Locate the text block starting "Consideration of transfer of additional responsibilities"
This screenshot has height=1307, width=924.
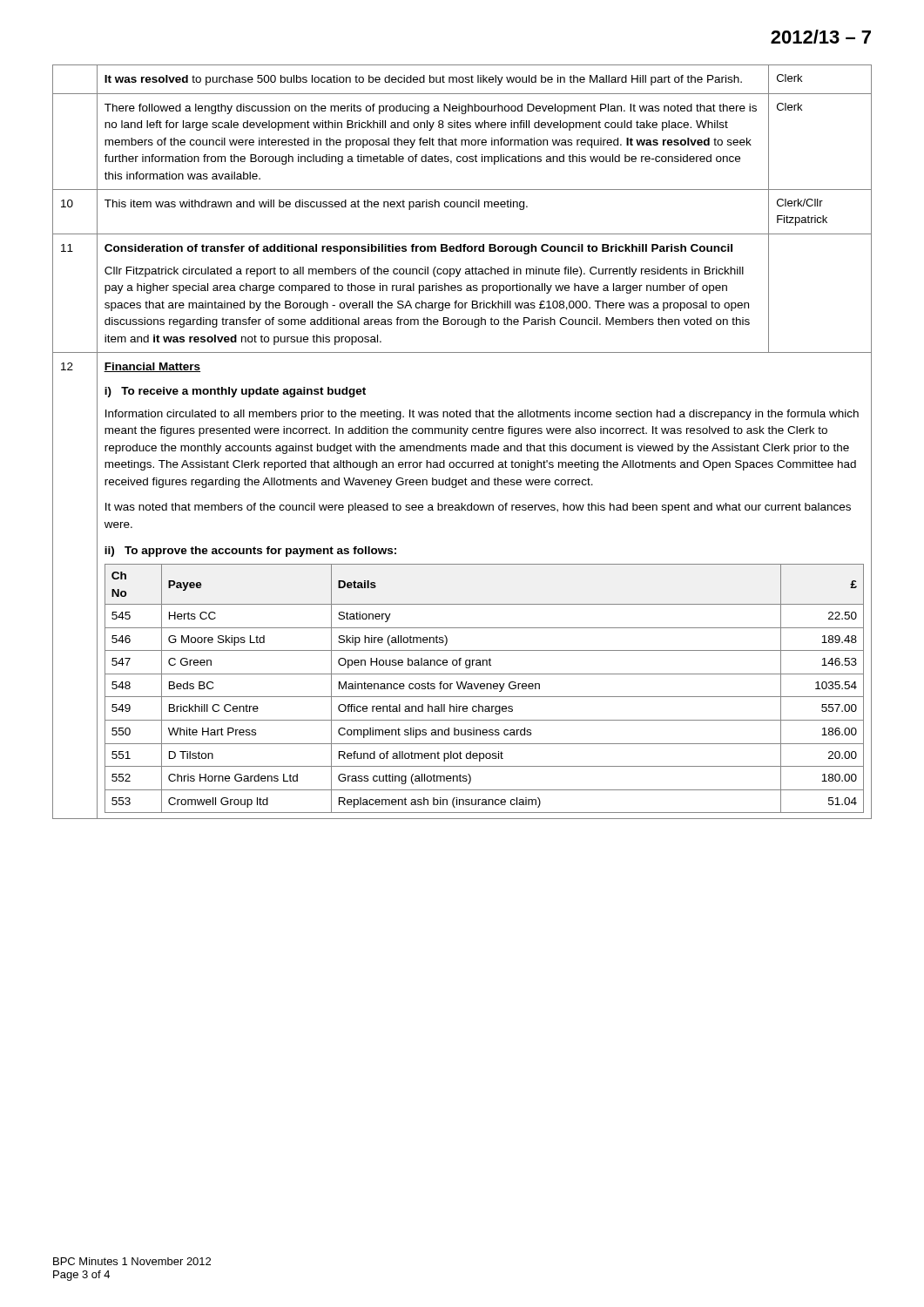(419, 248)
